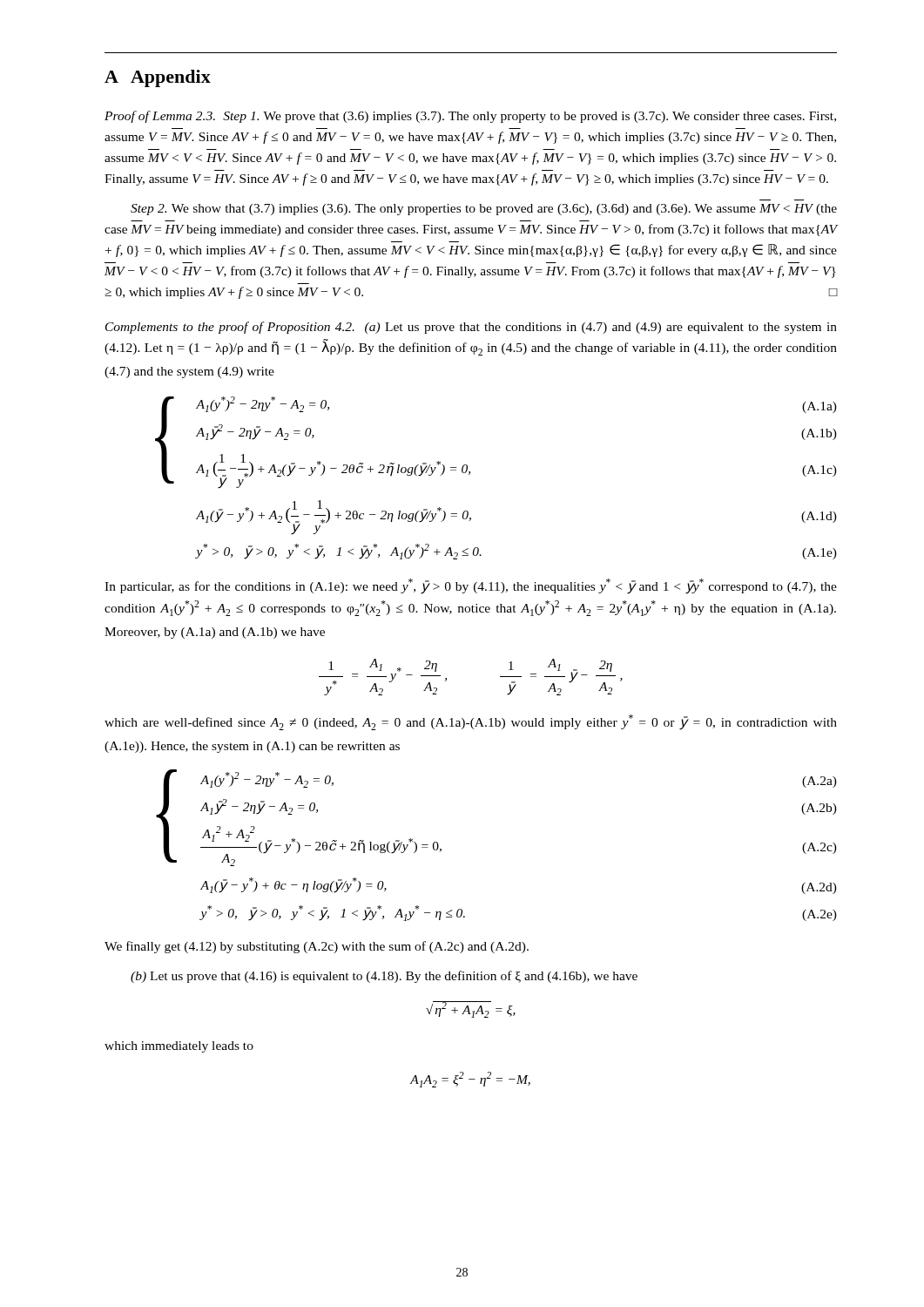Find the text with the text "which immediately leads to"
Image resolution: width=924 pixels, height=1307 pixels.
(179, 1045)
